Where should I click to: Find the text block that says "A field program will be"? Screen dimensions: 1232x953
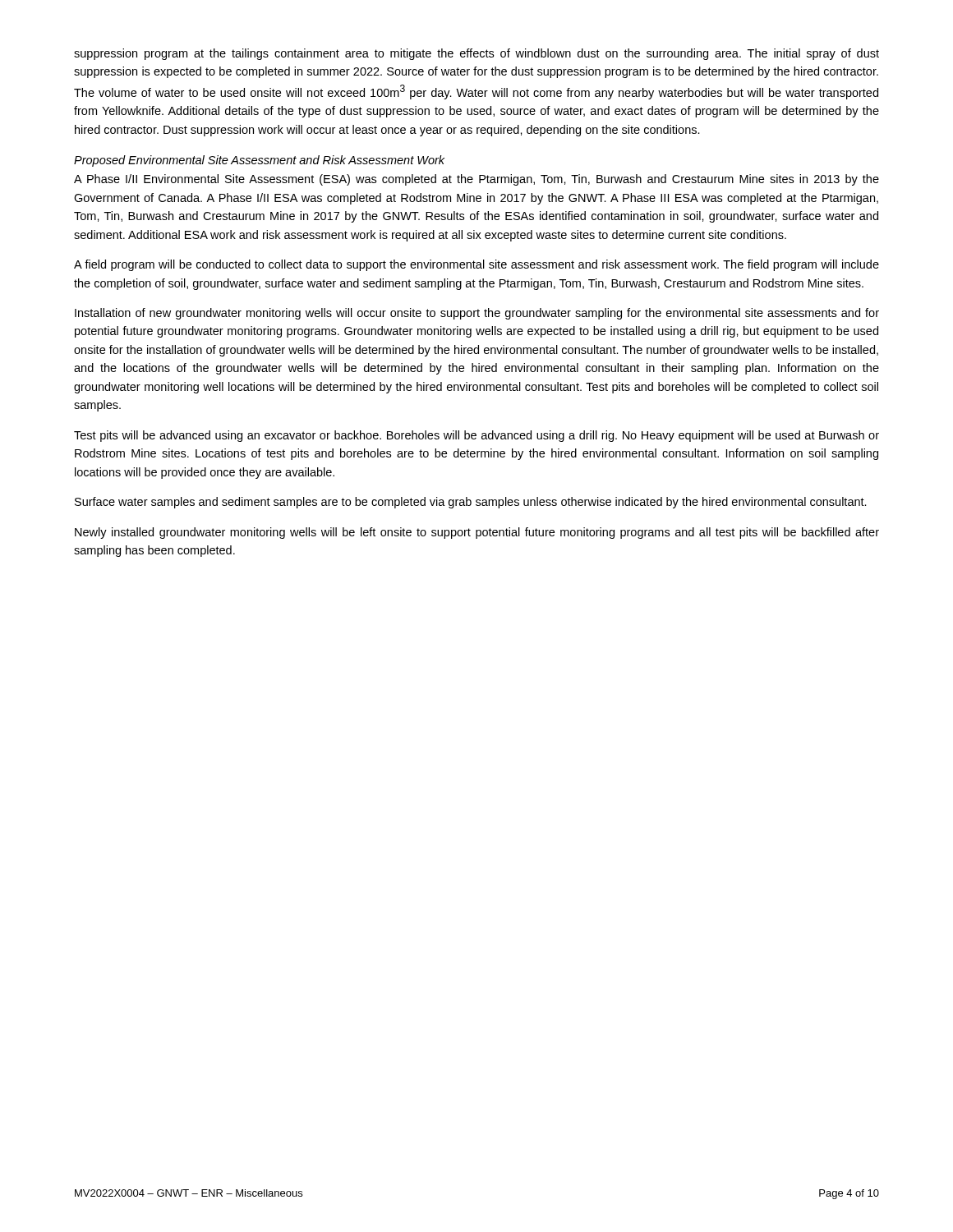point(476,274)
